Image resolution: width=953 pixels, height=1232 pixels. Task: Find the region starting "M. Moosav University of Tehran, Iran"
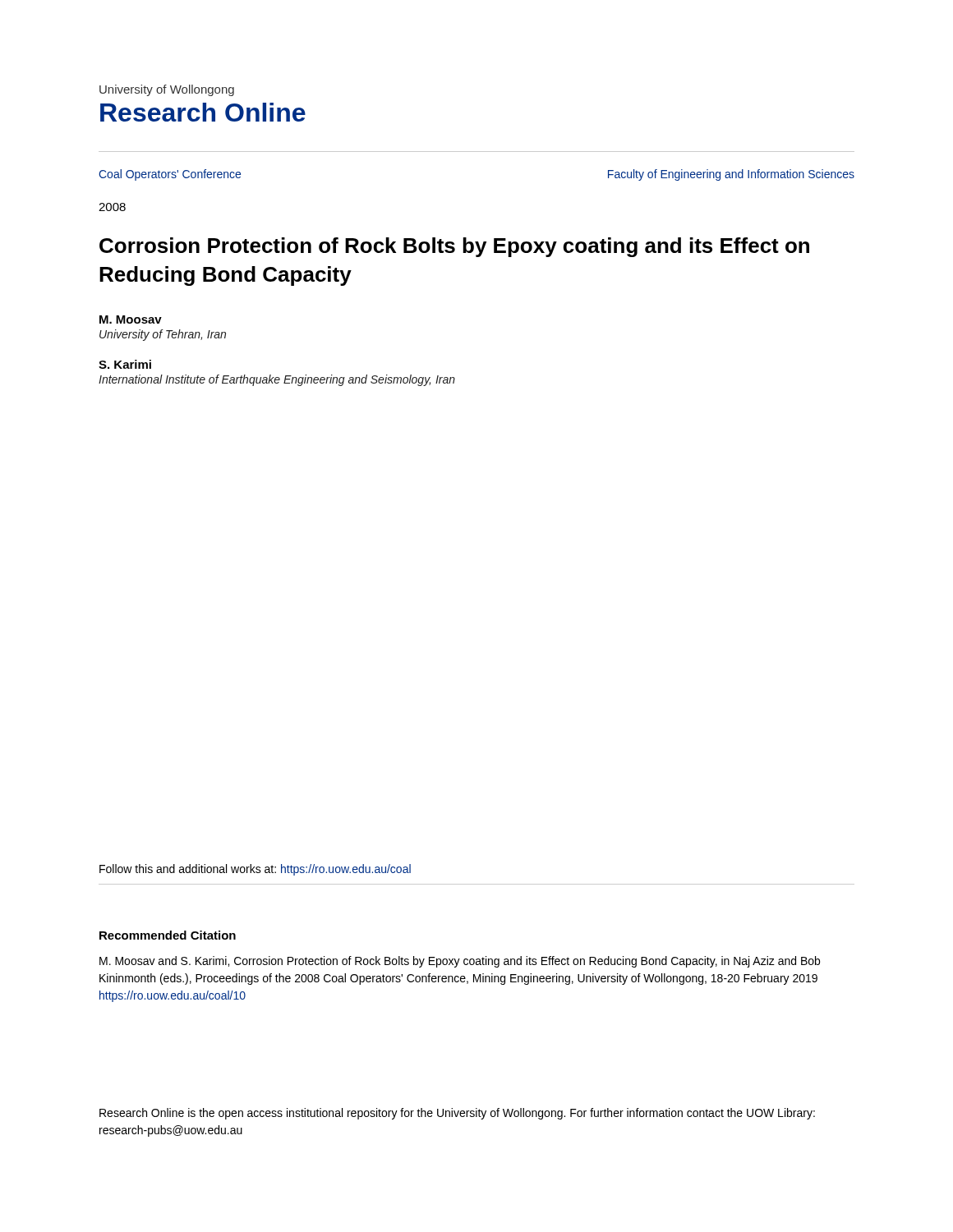(x=131, y=319)
